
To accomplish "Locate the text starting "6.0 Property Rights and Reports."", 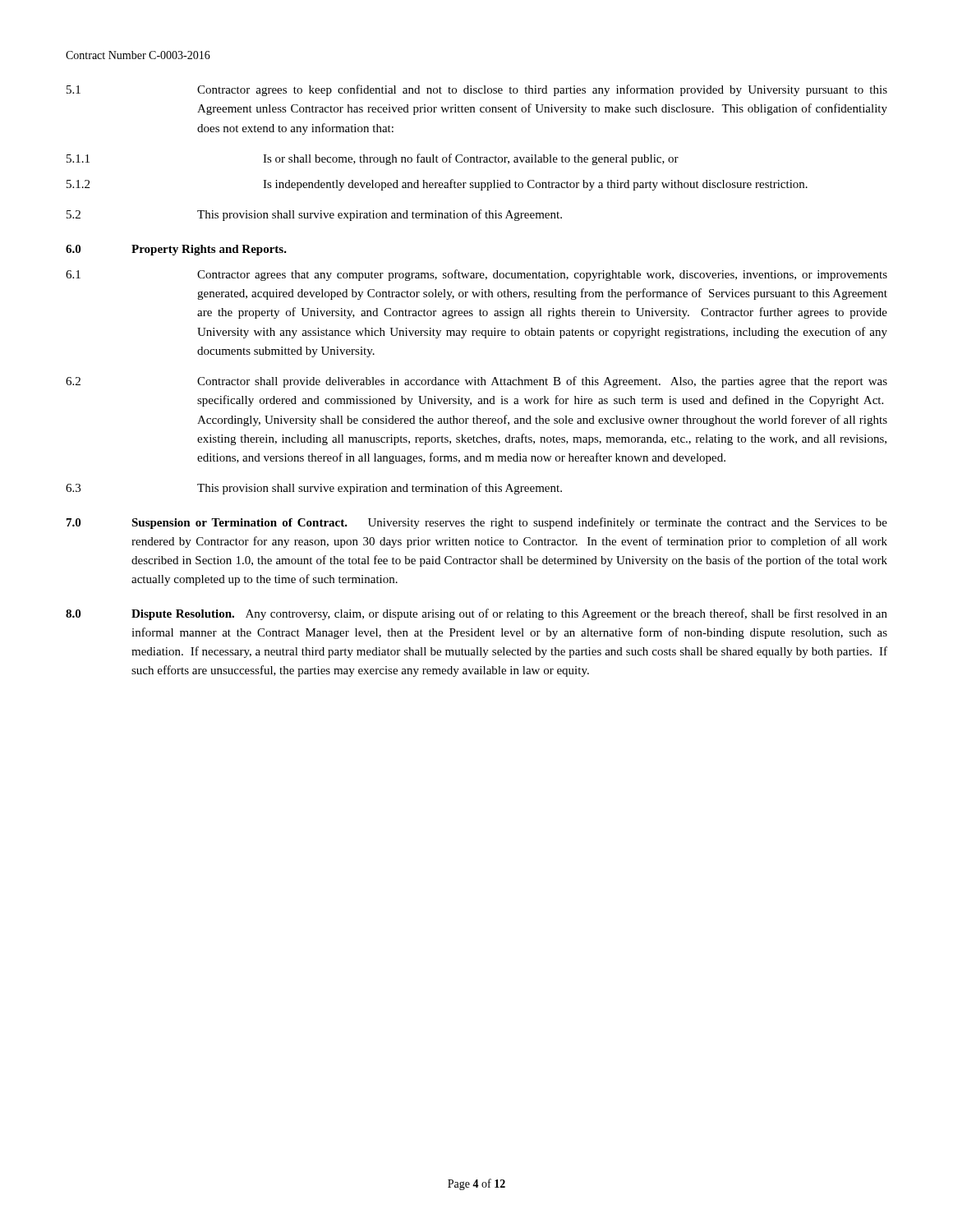I will coord(176,249).
